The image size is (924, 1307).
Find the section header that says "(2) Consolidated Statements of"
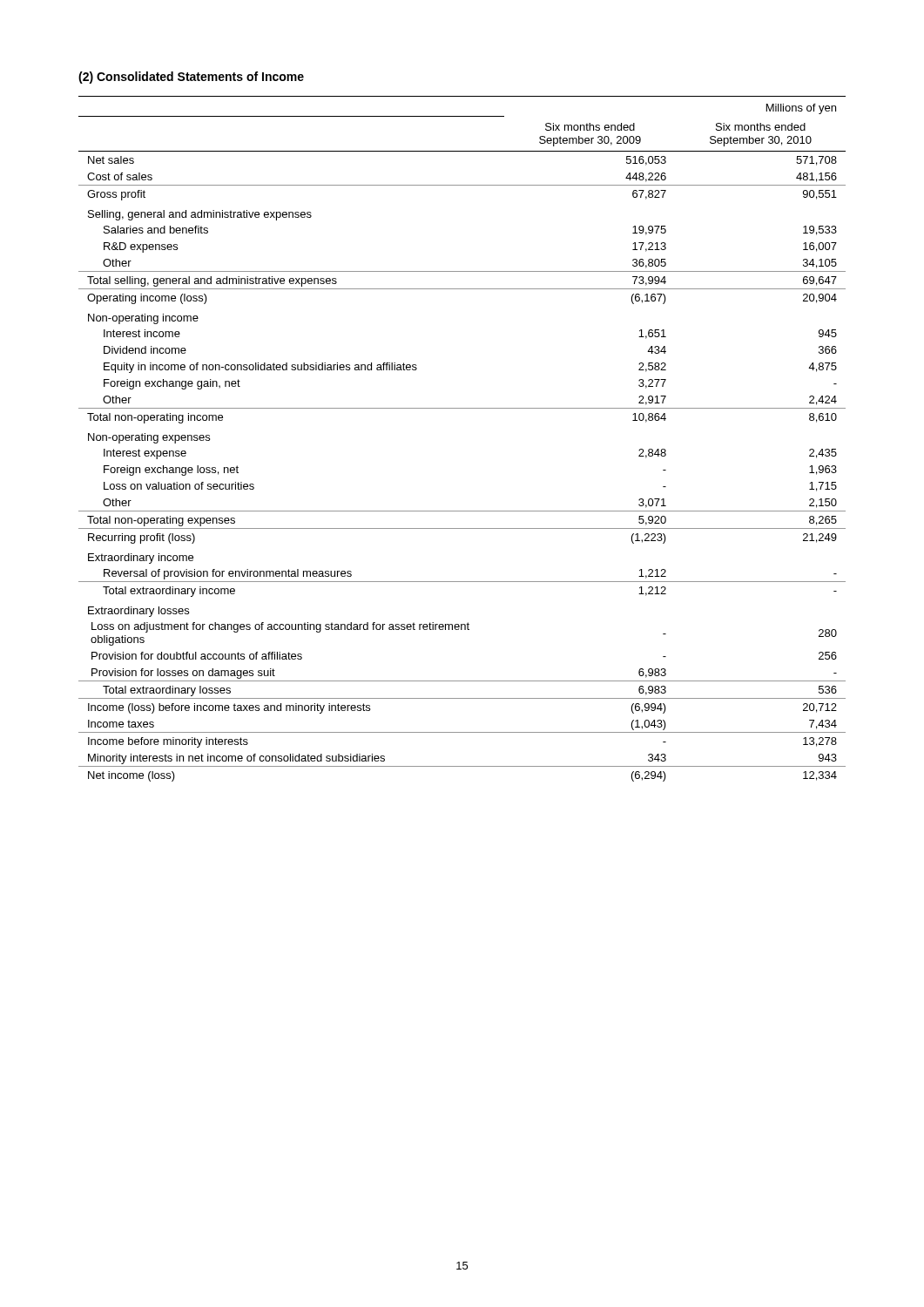click(x=191, y=77)
